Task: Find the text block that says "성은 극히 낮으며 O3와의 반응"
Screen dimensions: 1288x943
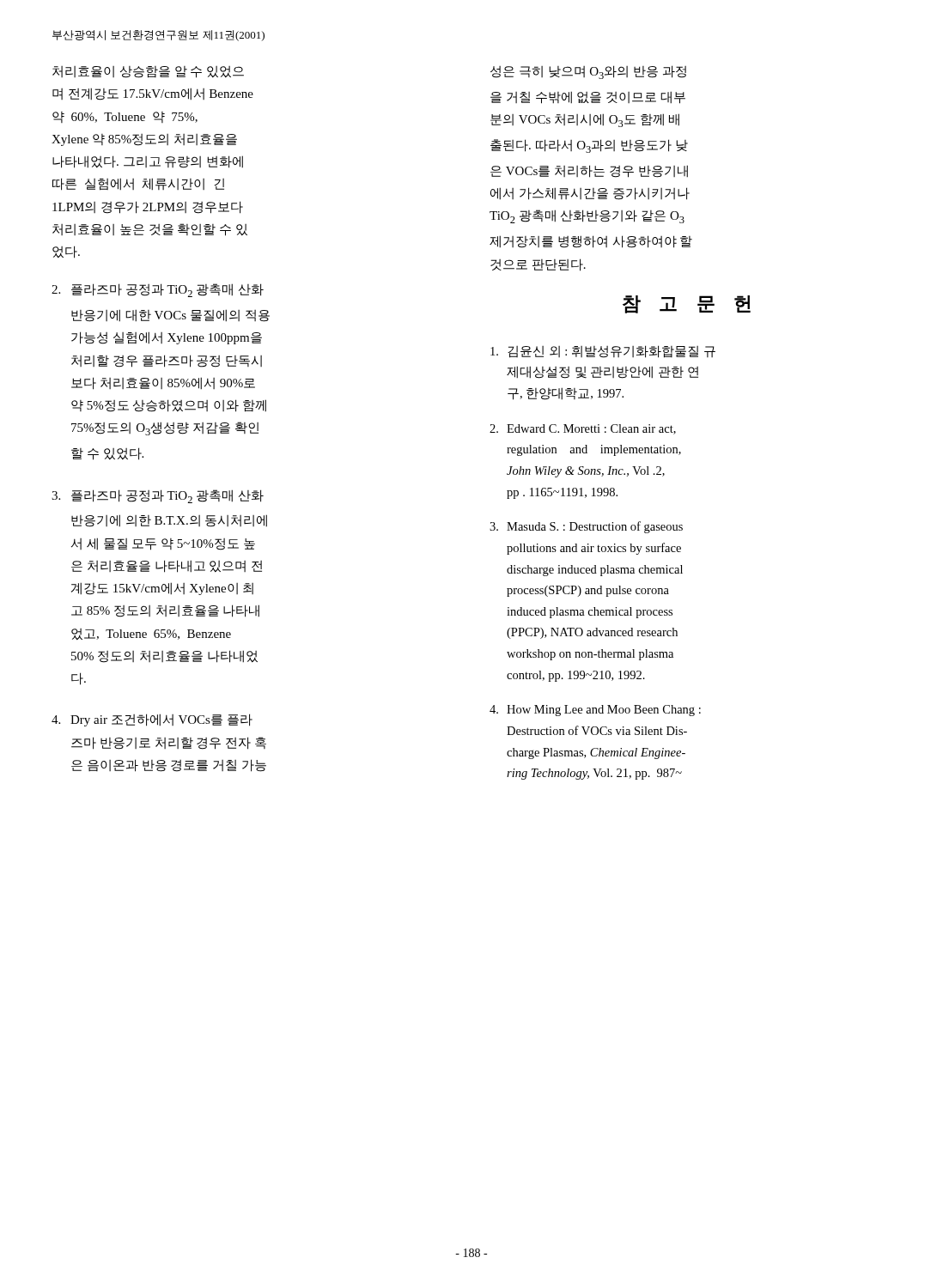Action: point(591,168)
